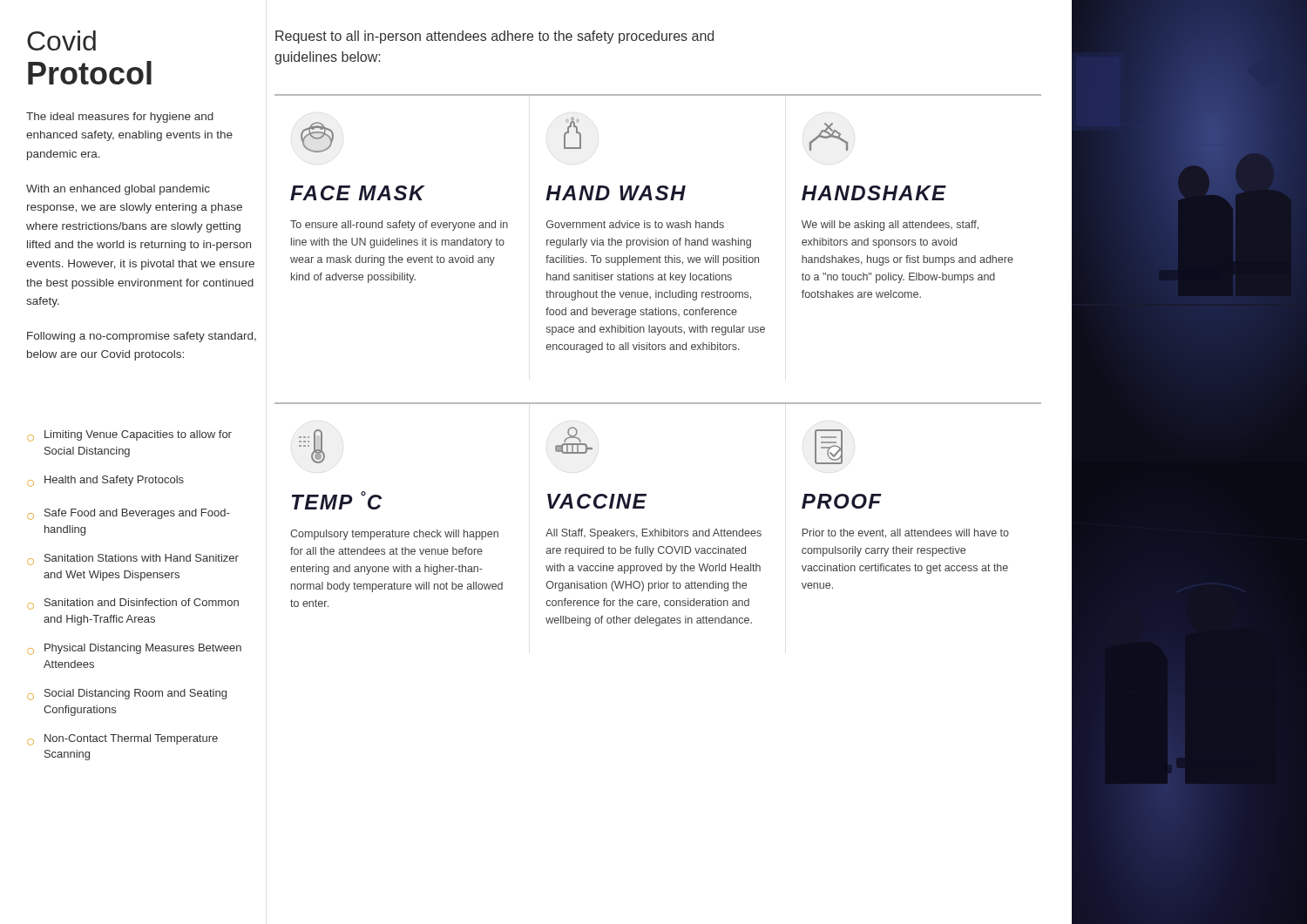The width and height of the screenshot is (1307, 924).
Task: Locate the region starting "TEMP °C"
Action: pyautogui.click(x=337, y=502)
